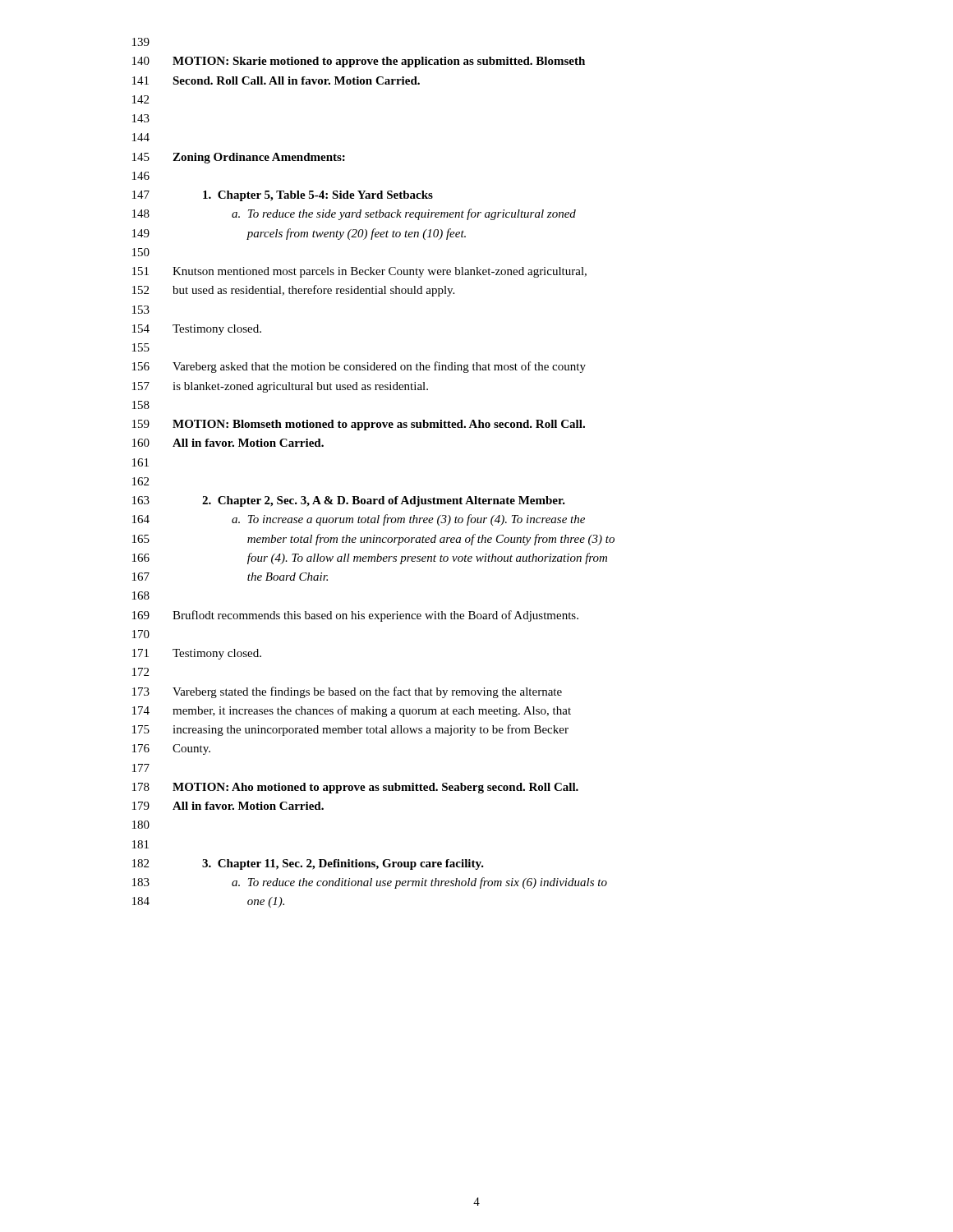
Task: Locate the block of text that opens with "140 MOTION: Skarie motioned to approve"
Action: 489,62
